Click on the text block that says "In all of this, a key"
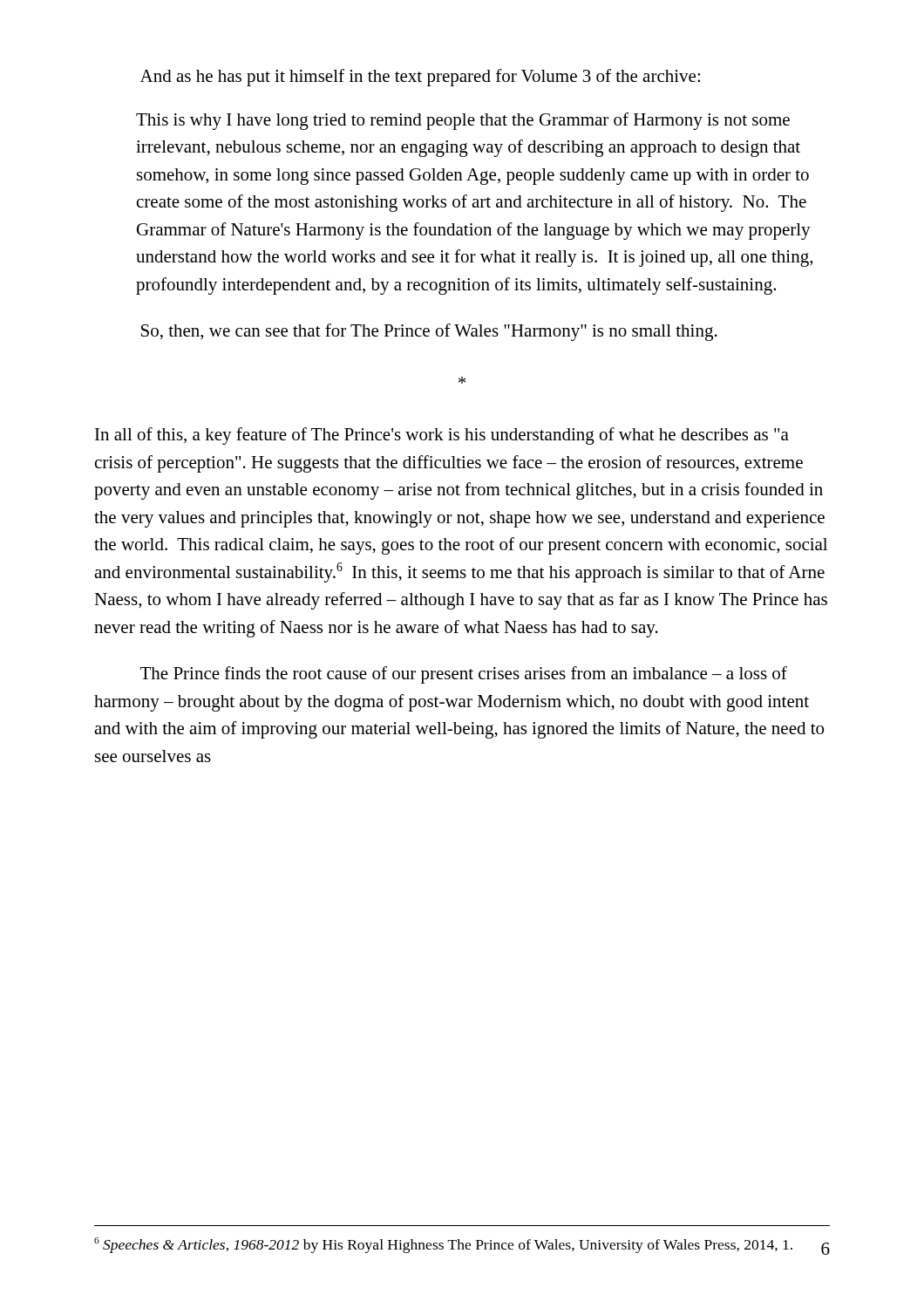Screen dimensions: 1308x924 click(x=462, y=596)
